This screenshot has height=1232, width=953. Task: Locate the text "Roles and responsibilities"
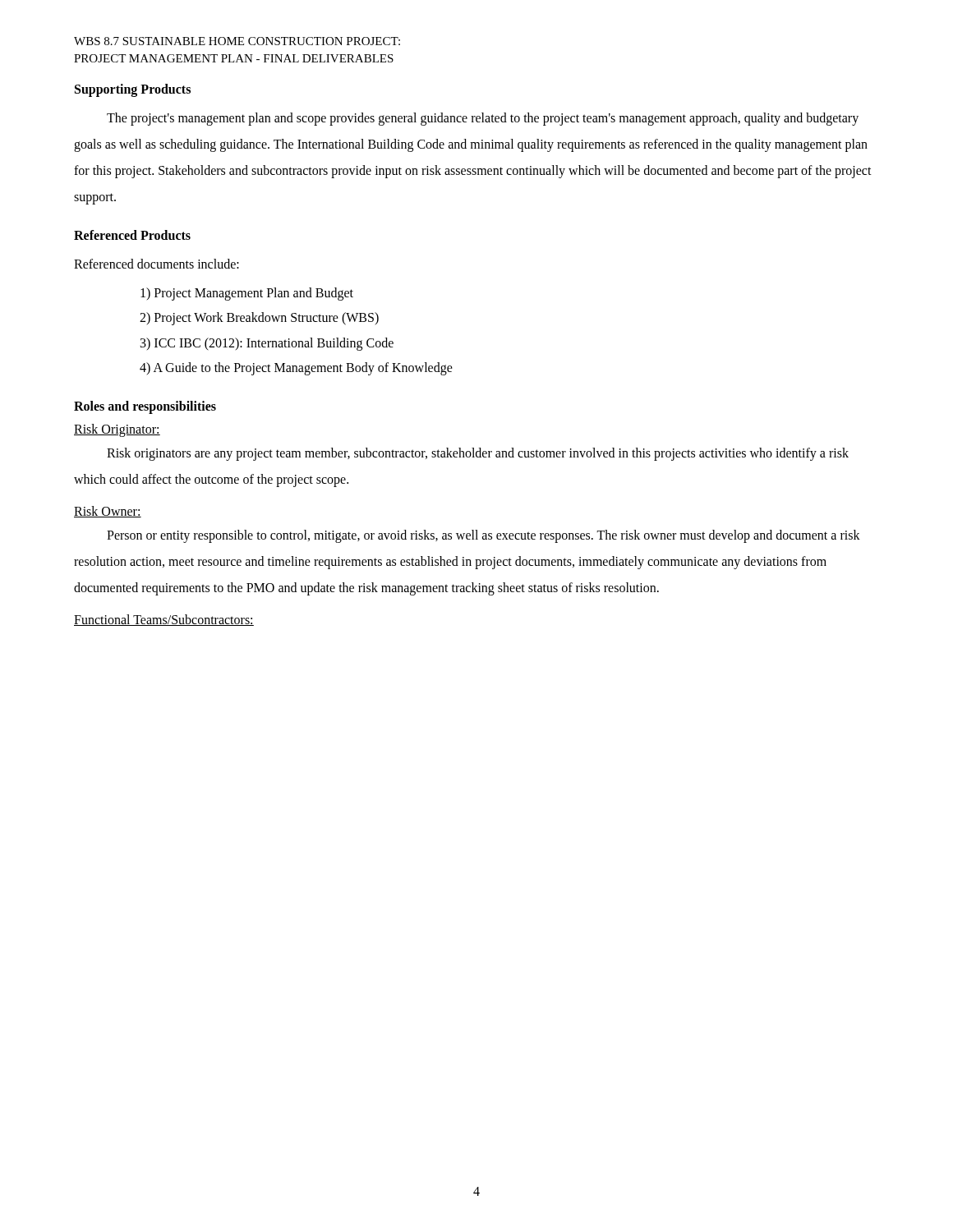145,406
